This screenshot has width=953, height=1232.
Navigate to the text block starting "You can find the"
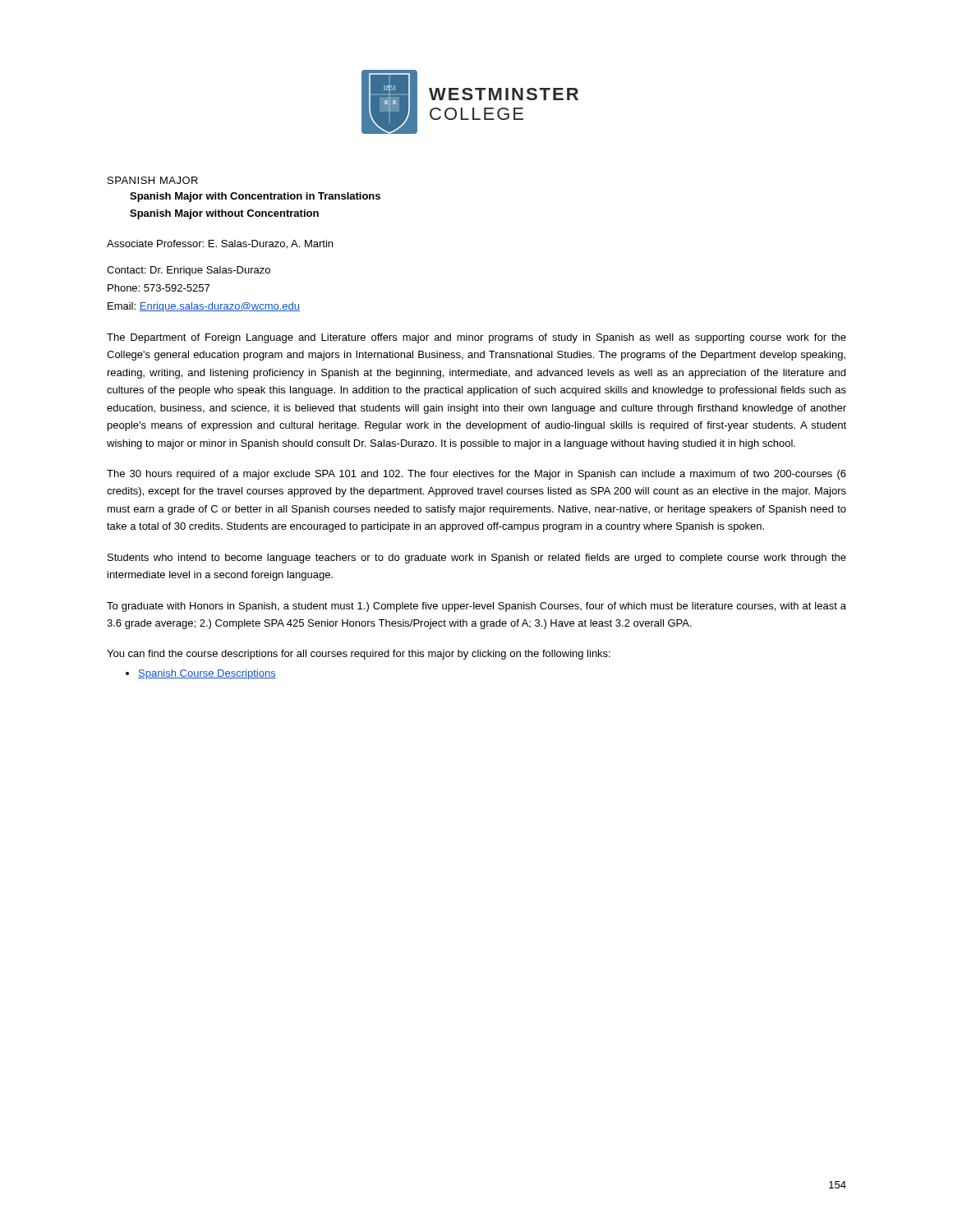[359, 654]
